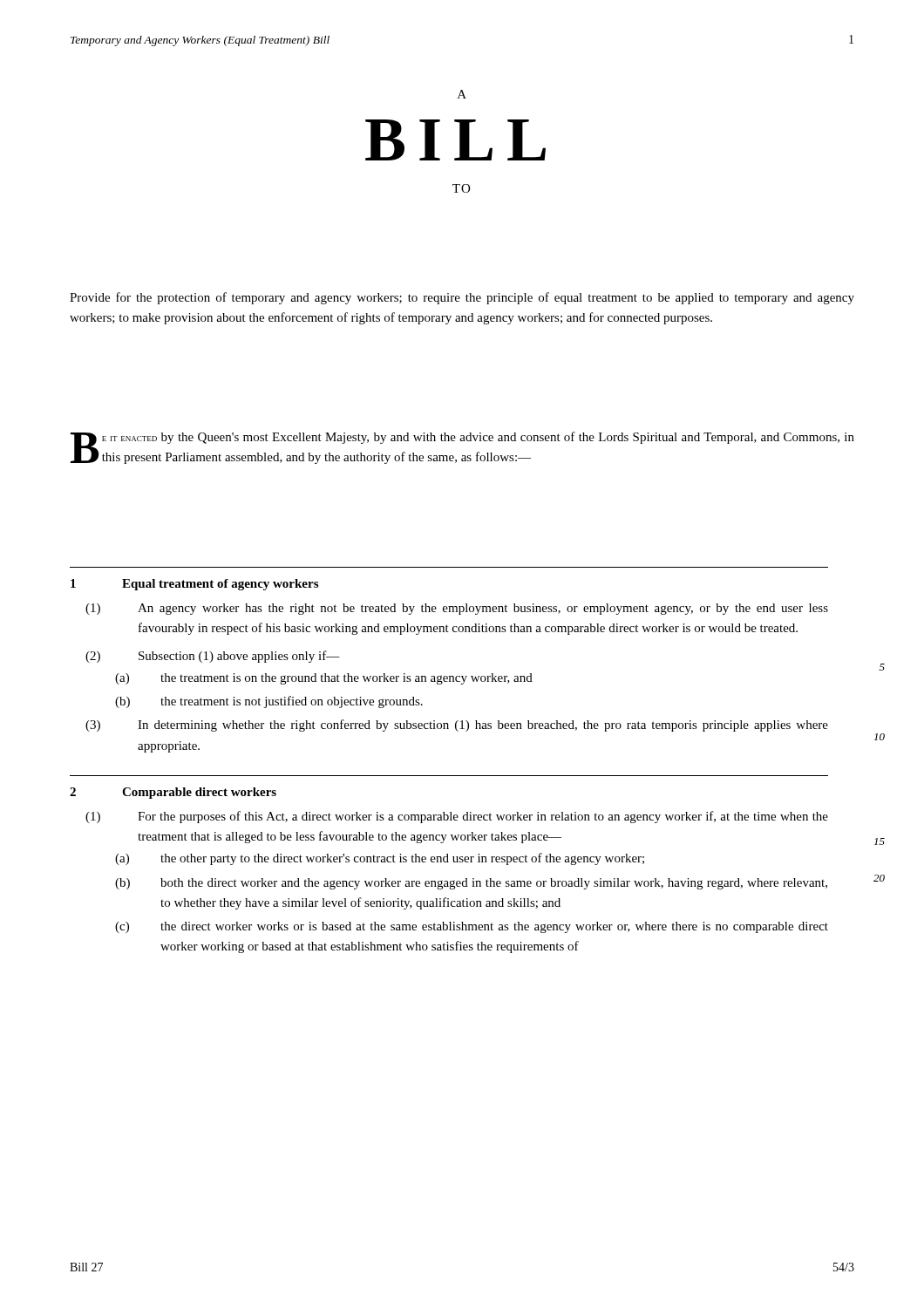924x1308 pixels.
Task: Click on the region starting "1 Equal treatment of agency workers"
Action: click(194, 584)
